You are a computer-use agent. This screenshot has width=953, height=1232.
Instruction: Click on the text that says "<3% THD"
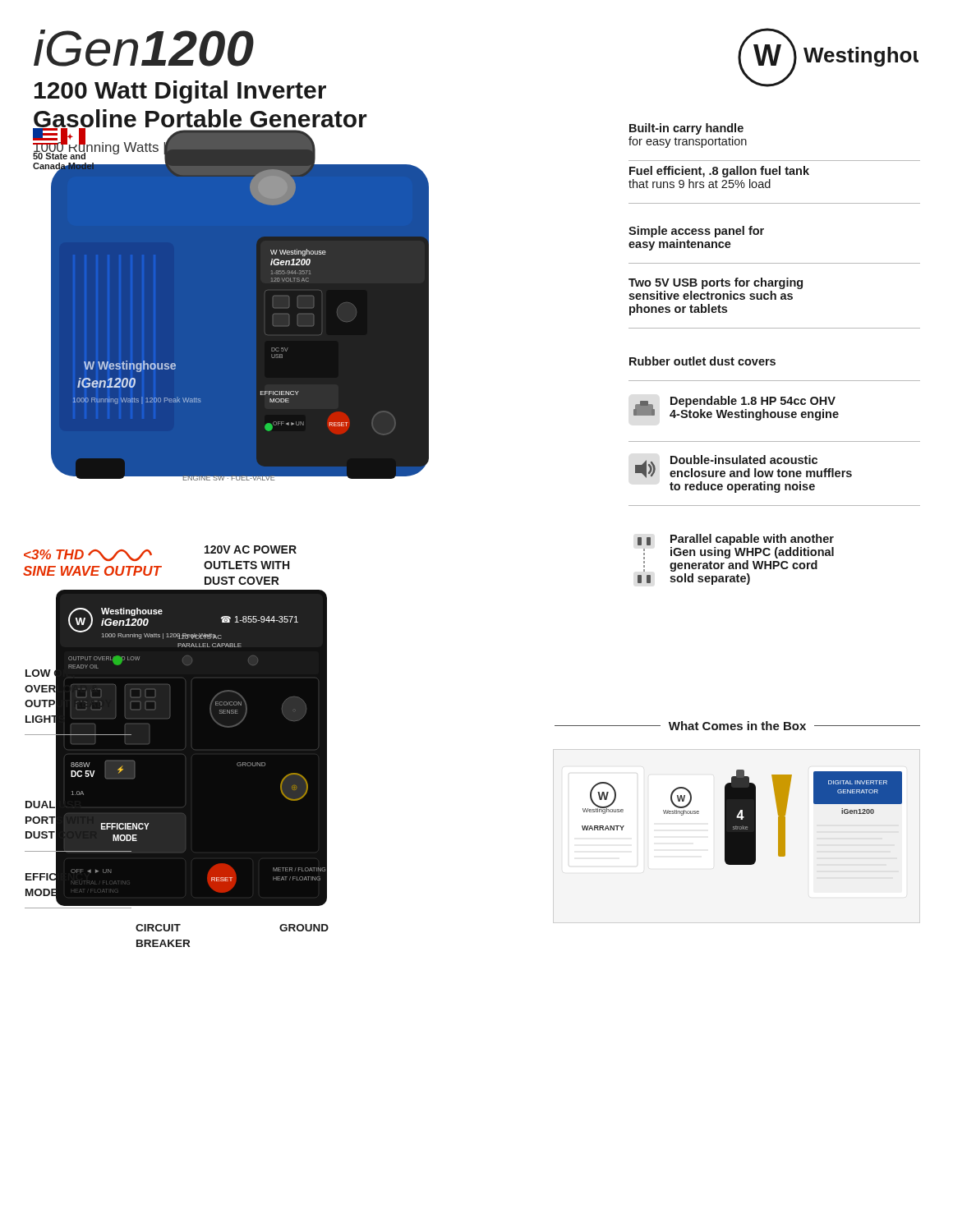(x=88, y=555)
